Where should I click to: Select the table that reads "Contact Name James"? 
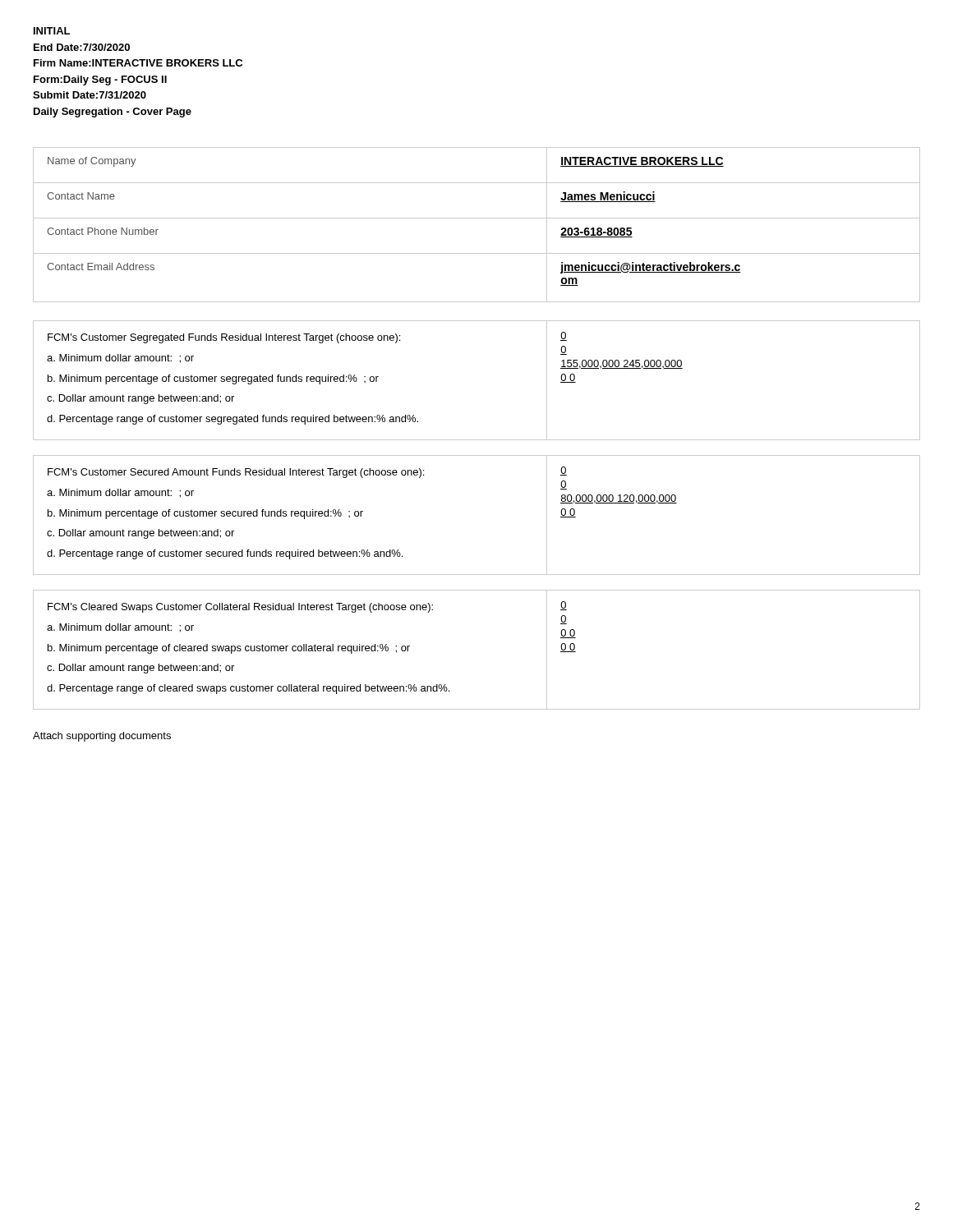tap(476, 201)
